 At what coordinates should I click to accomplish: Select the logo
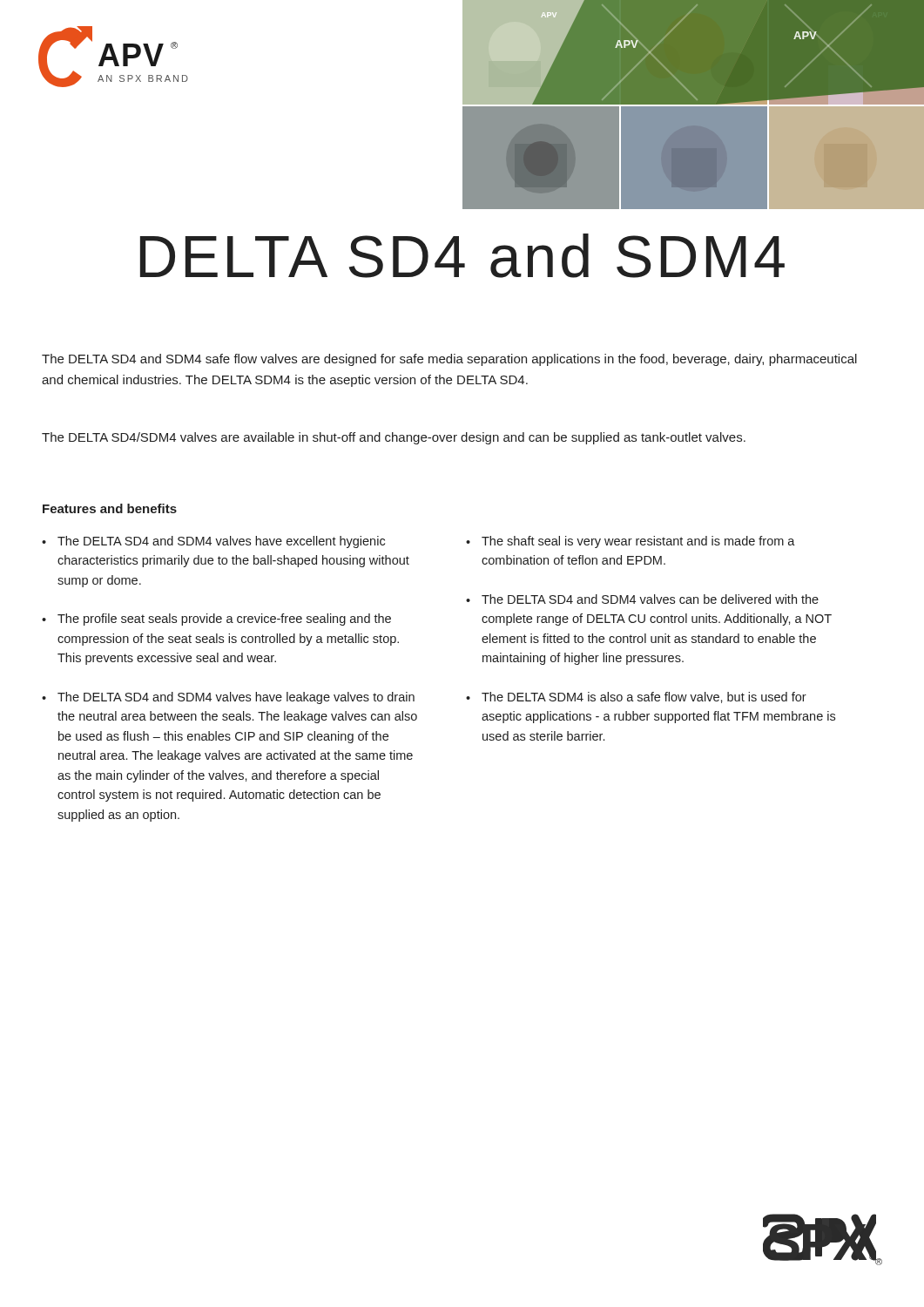click(x=819, y=1240)
